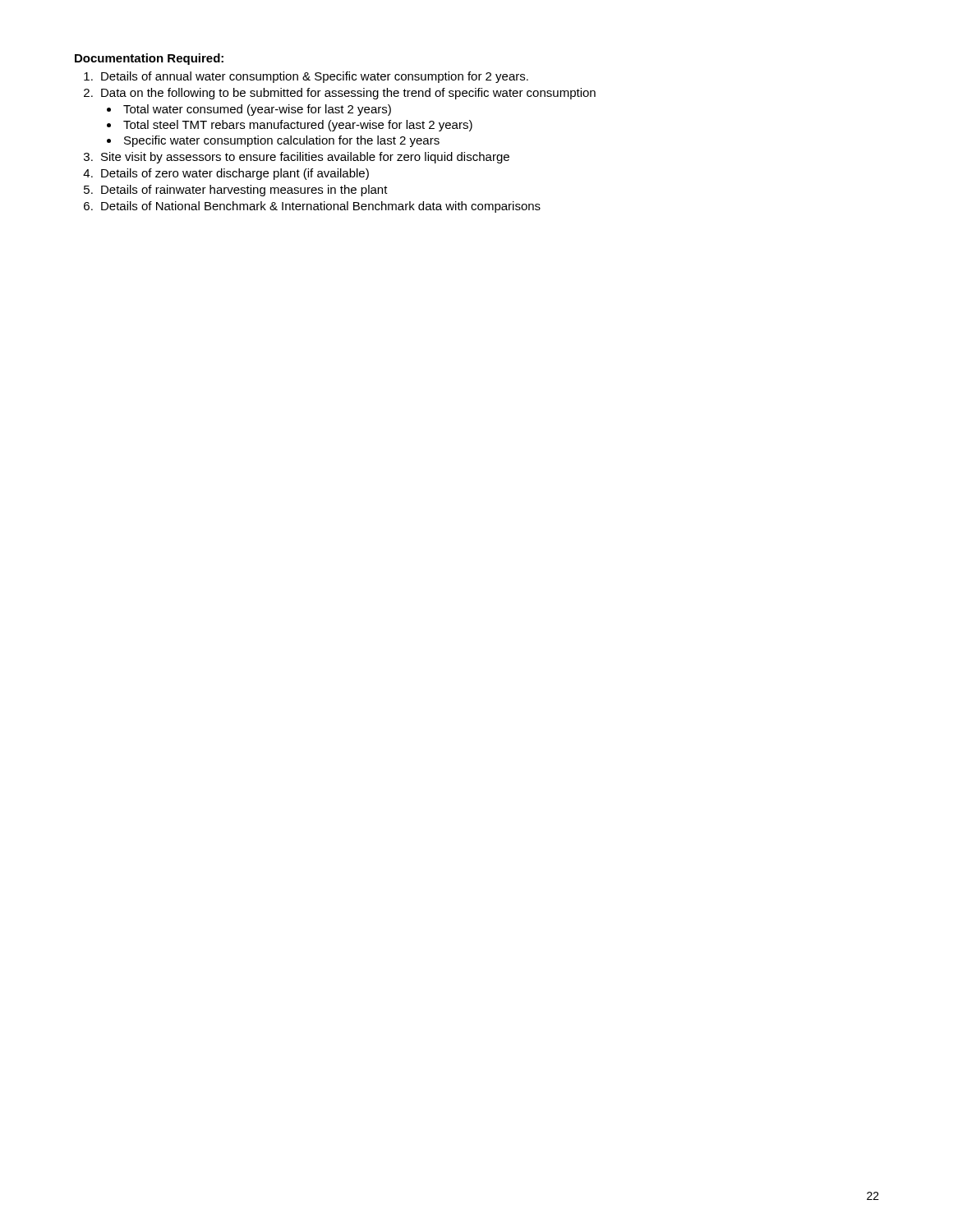Point to "Documentation Required:"
The height and width of the screenshot is (1232, 953).
149,58
